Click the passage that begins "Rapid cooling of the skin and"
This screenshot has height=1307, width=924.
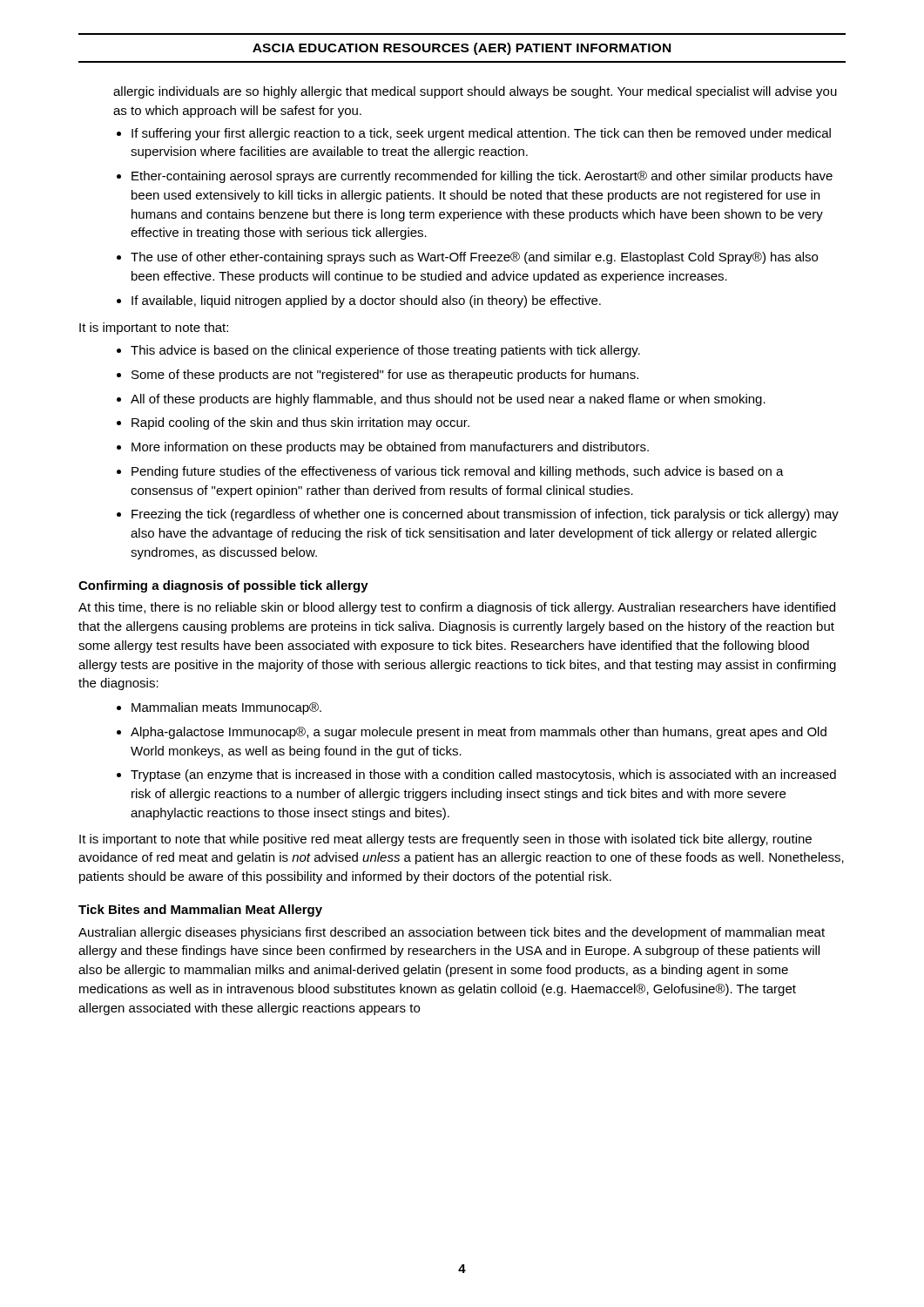(301, 422)
